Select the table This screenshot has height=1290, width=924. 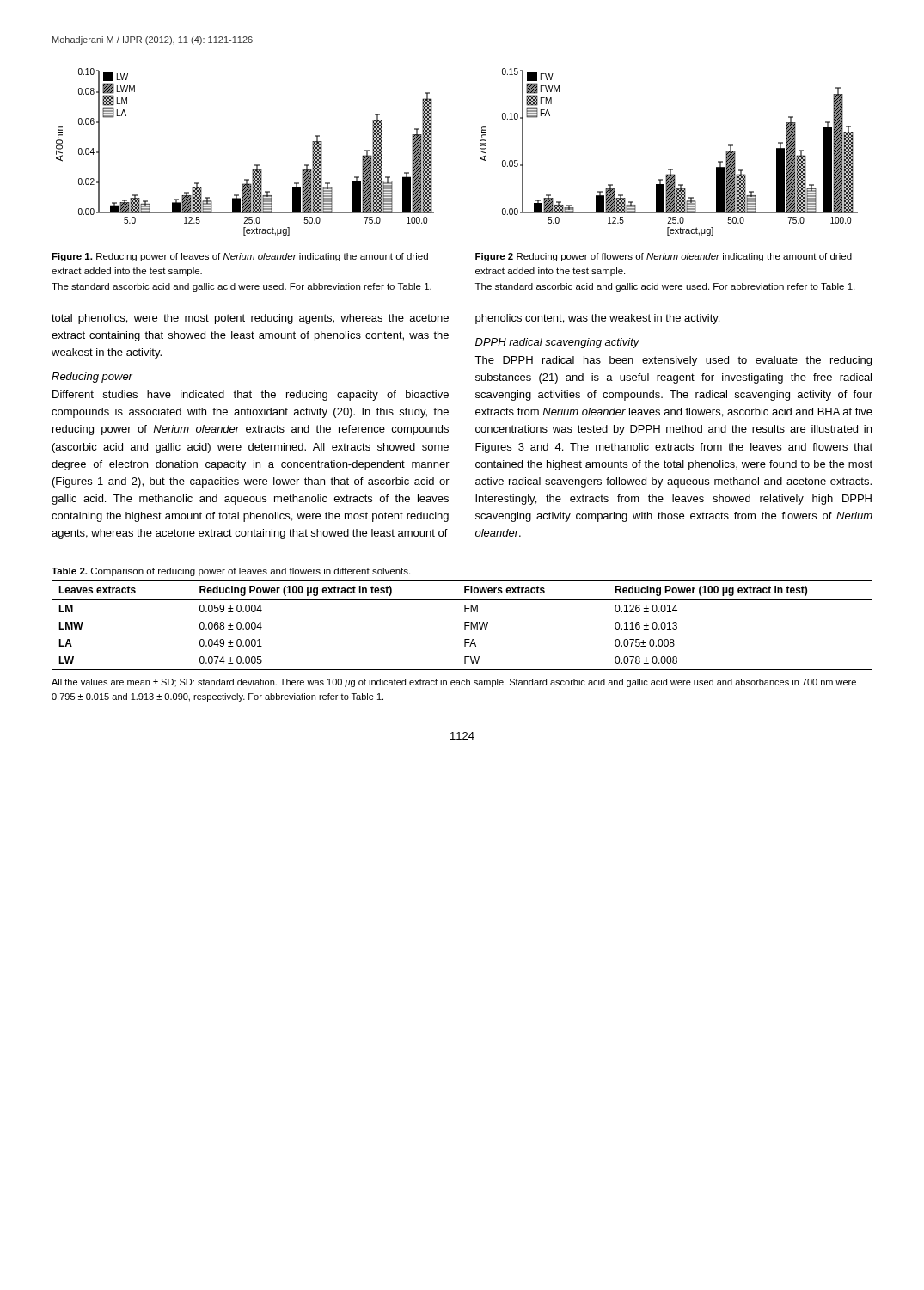[x=462, y=625]
